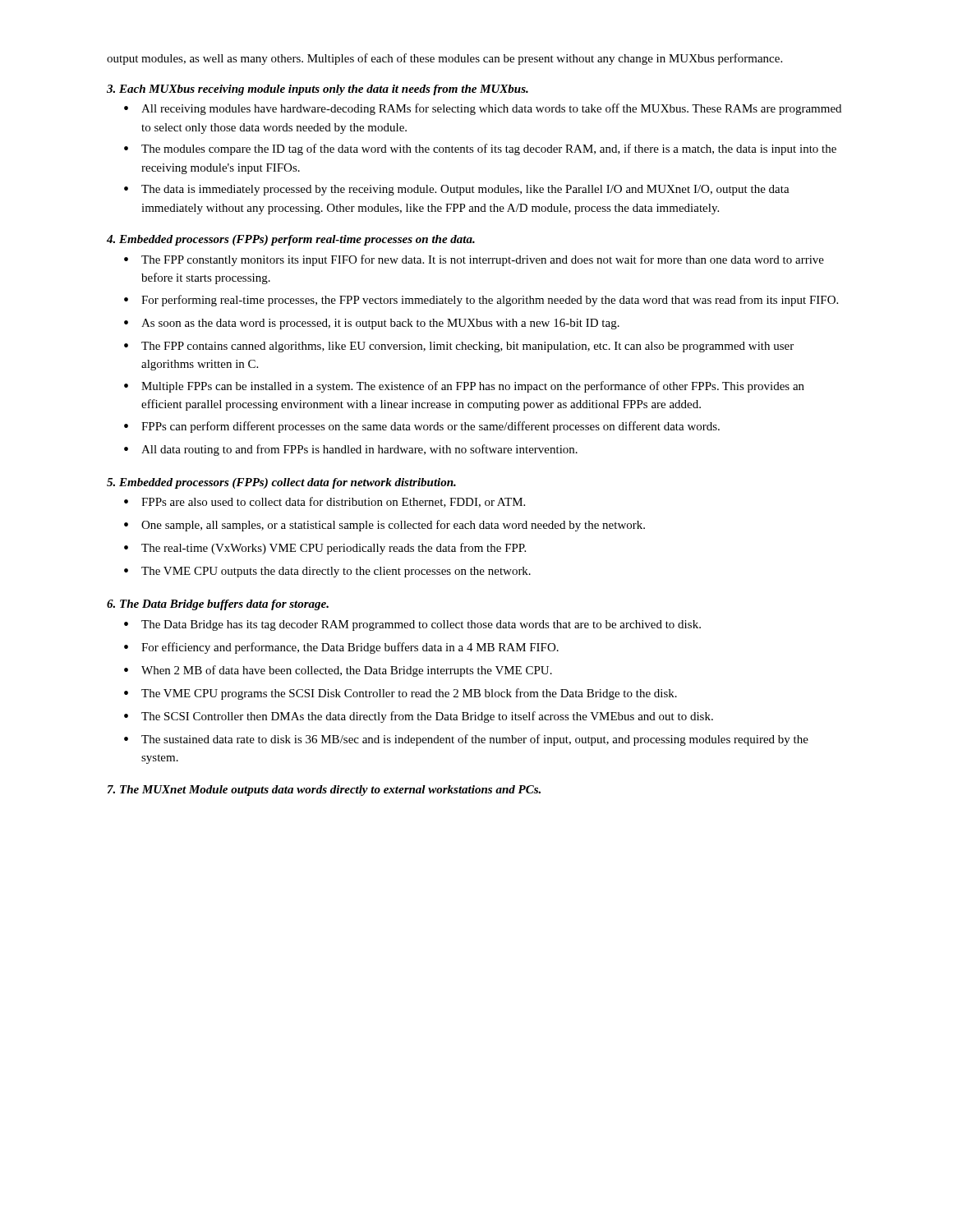Point to the block beginning "• The real-time (VxWorks) VME CPU periodically"

(x=485, y=549)
